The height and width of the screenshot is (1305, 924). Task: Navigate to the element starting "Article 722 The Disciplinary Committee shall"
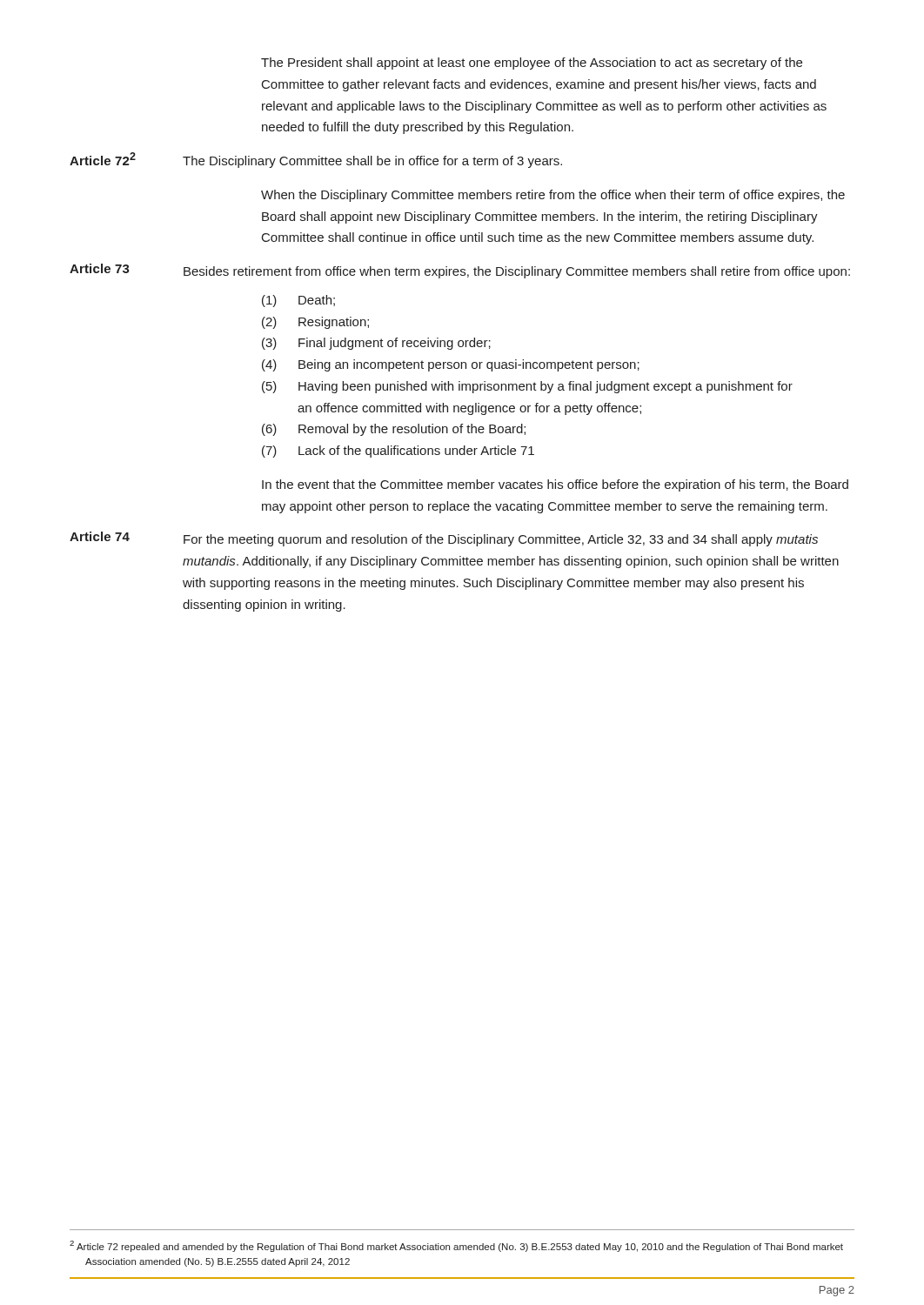[462, 161]
